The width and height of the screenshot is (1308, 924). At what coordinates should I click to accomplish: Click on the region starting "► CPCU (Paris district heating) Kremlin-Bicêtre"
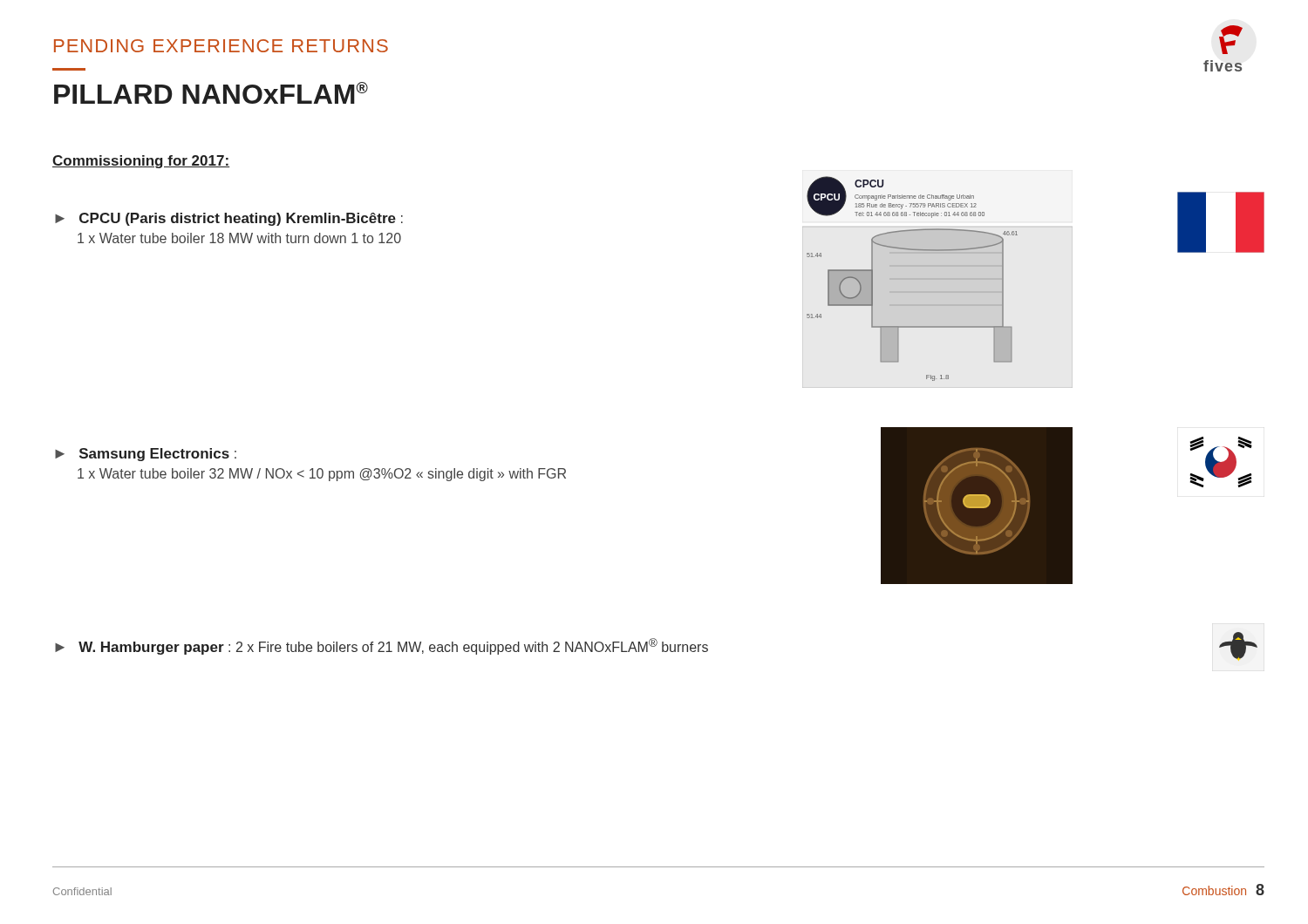tap(314, 228)
